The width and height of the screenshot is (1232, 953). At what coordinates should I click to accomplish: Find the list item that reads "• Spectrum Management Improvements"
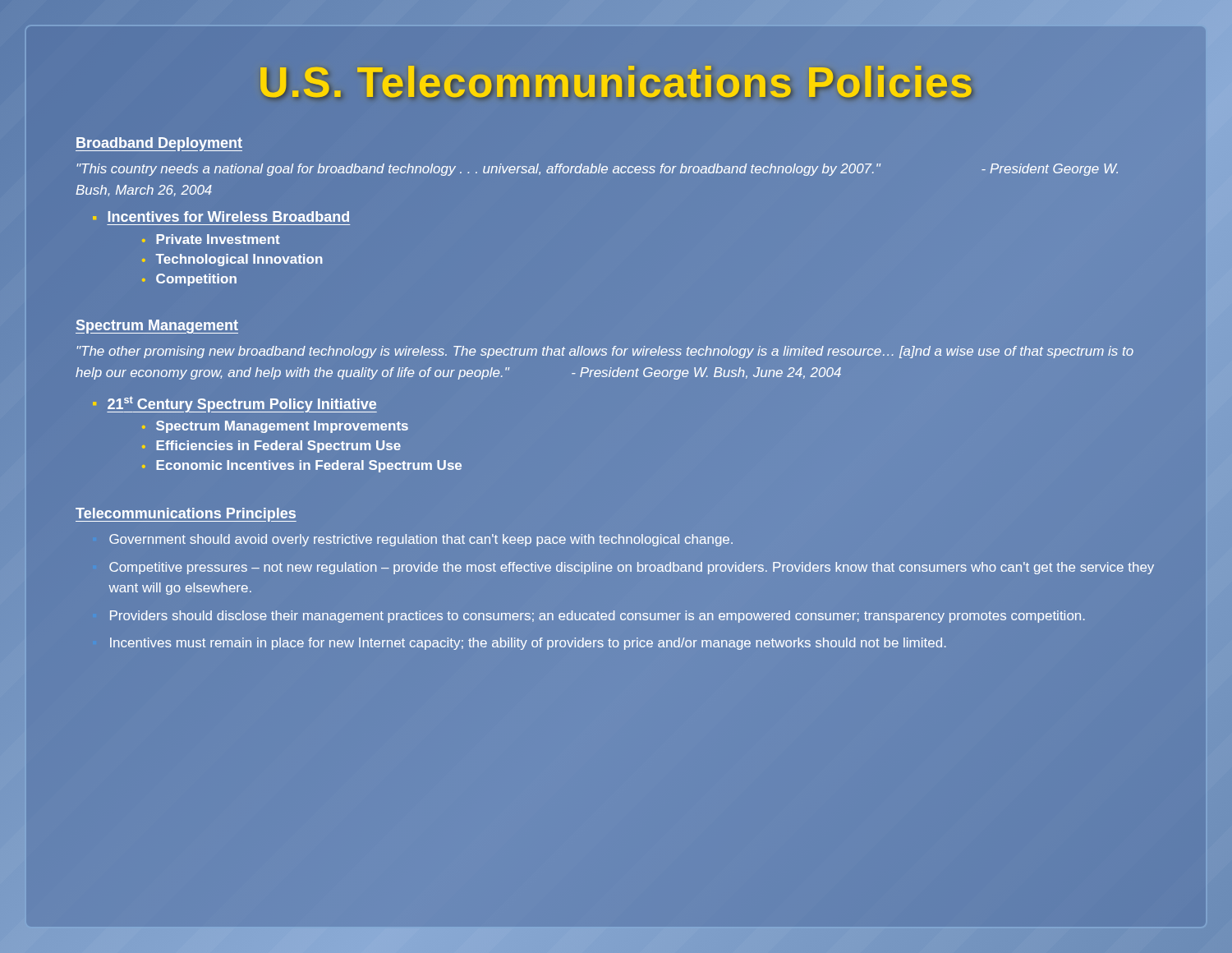click(x=275, y=426)
